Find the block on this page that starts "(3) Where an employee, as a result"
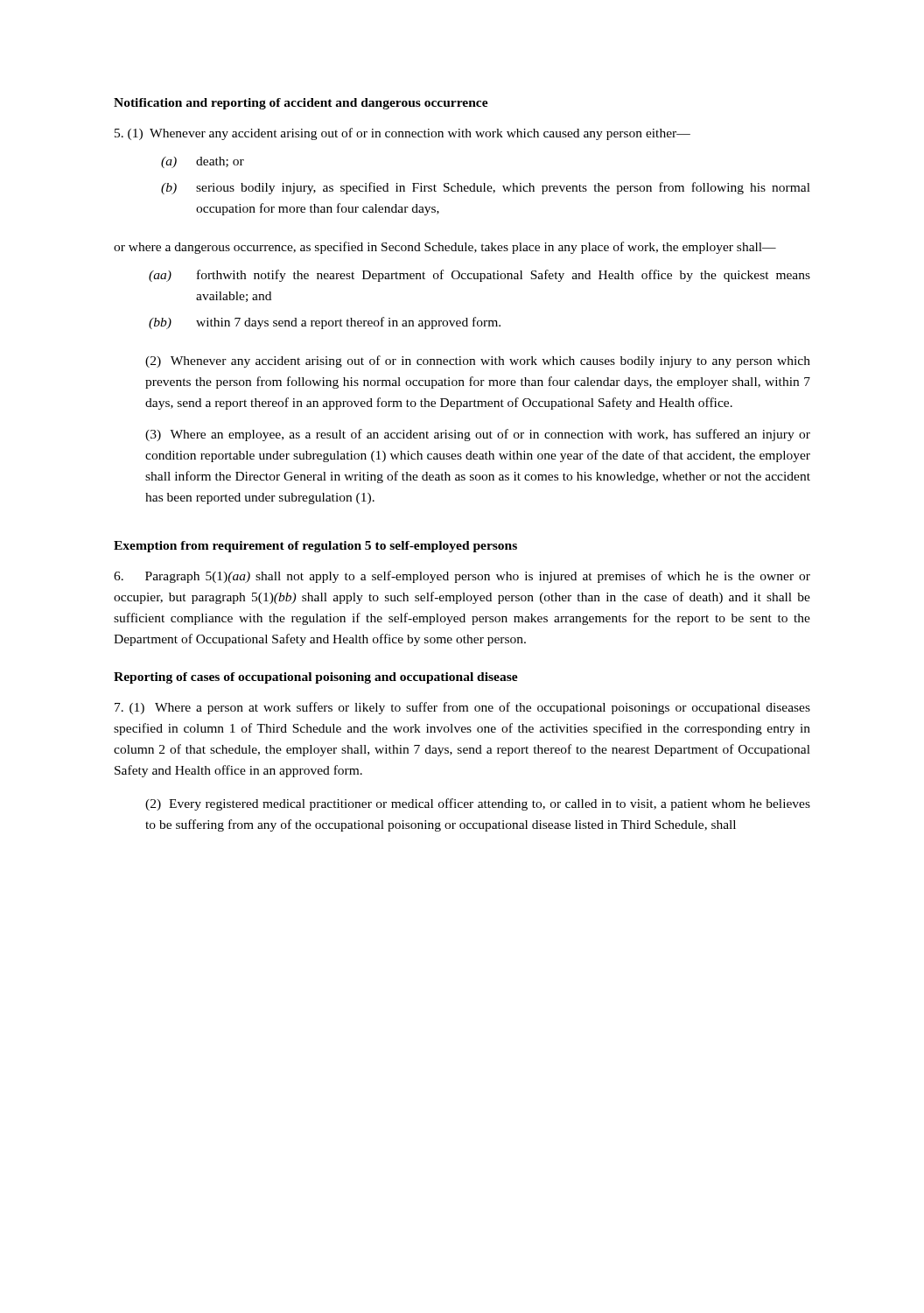This screenshot has height=1313, width=924. point(478,465)
